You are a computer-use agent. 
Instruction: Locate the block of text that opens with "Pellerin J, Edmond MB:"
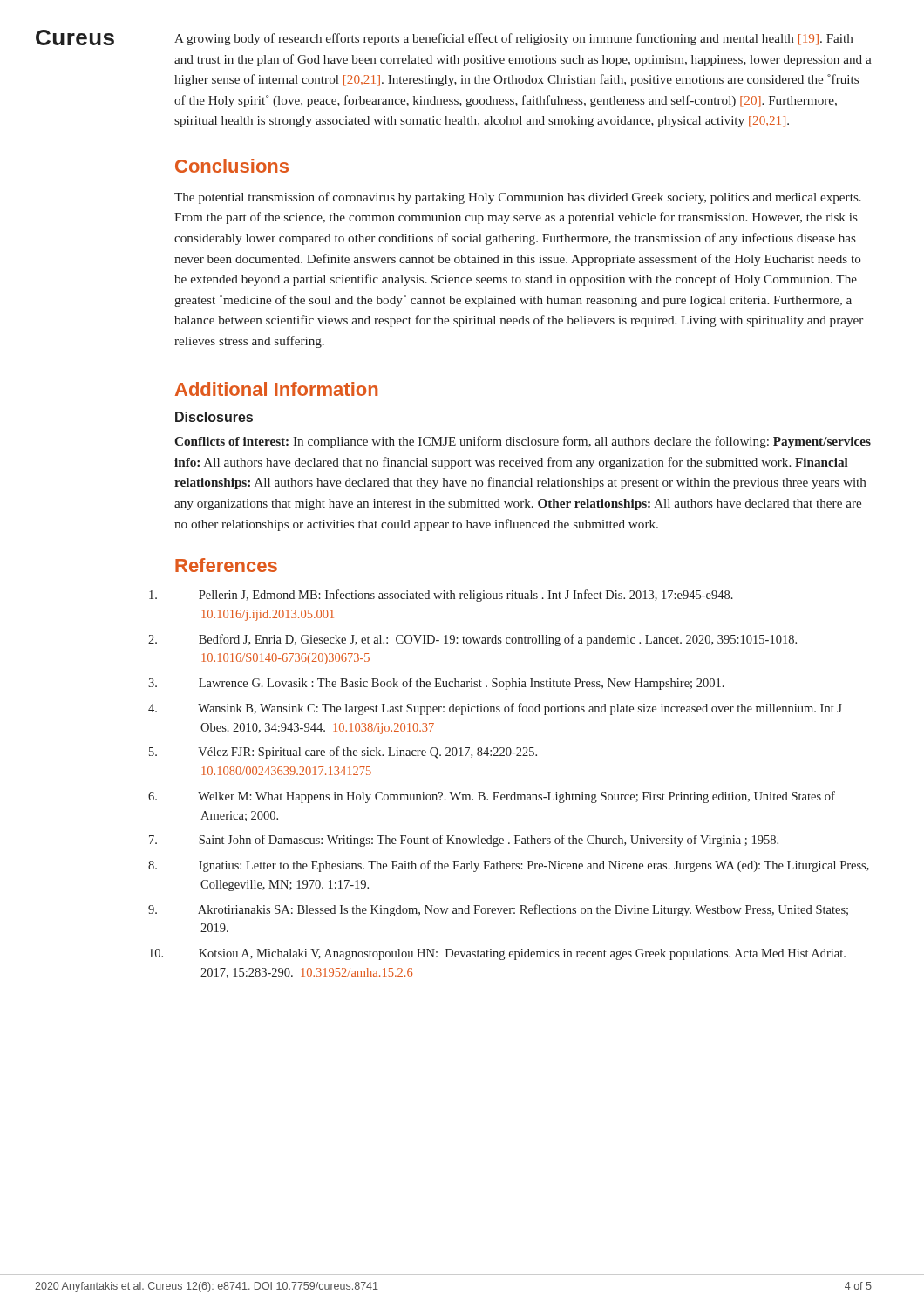[455, 603]
